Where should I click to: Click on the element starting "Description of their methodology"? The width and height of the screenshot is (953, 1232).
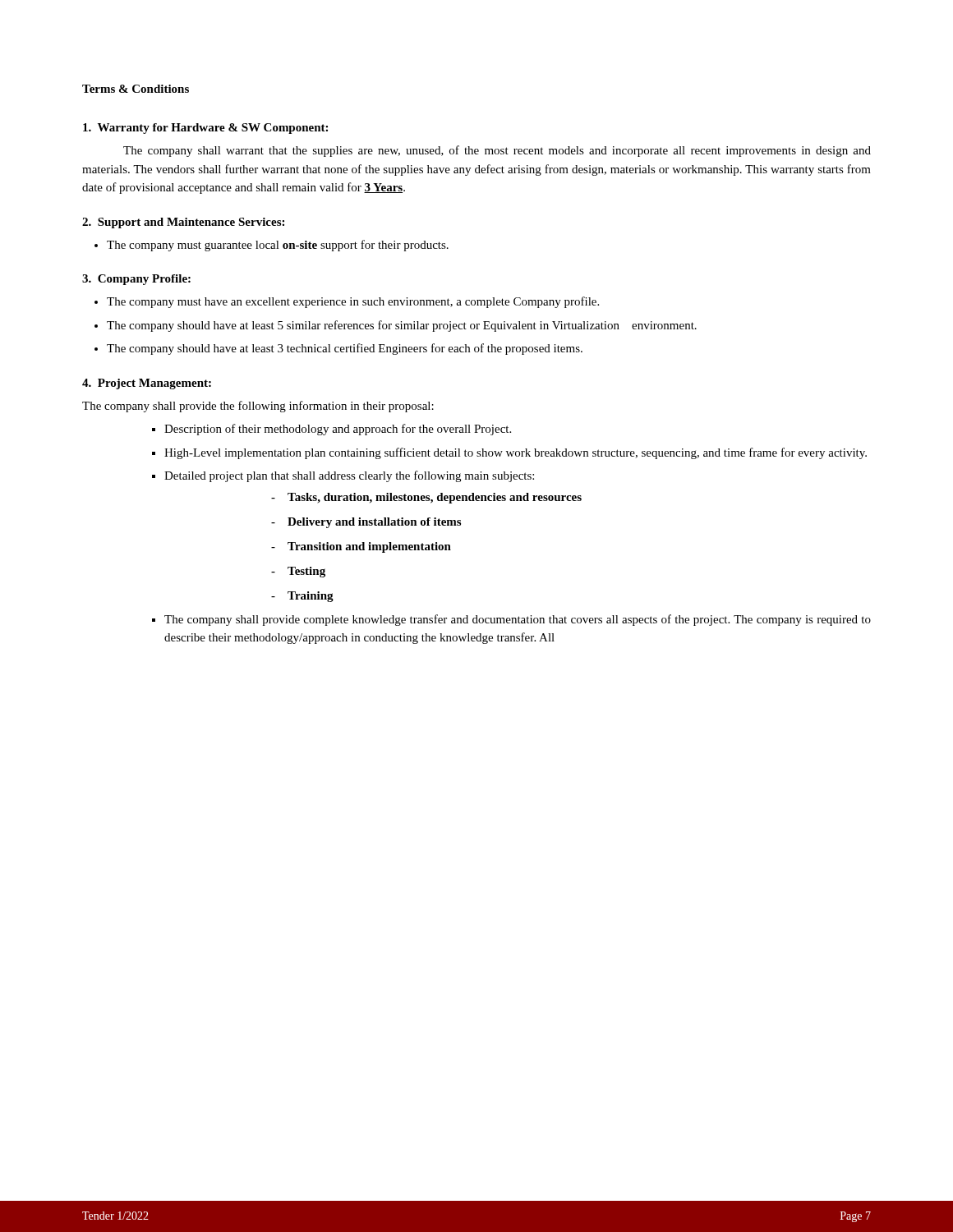(x=338, y=429)
